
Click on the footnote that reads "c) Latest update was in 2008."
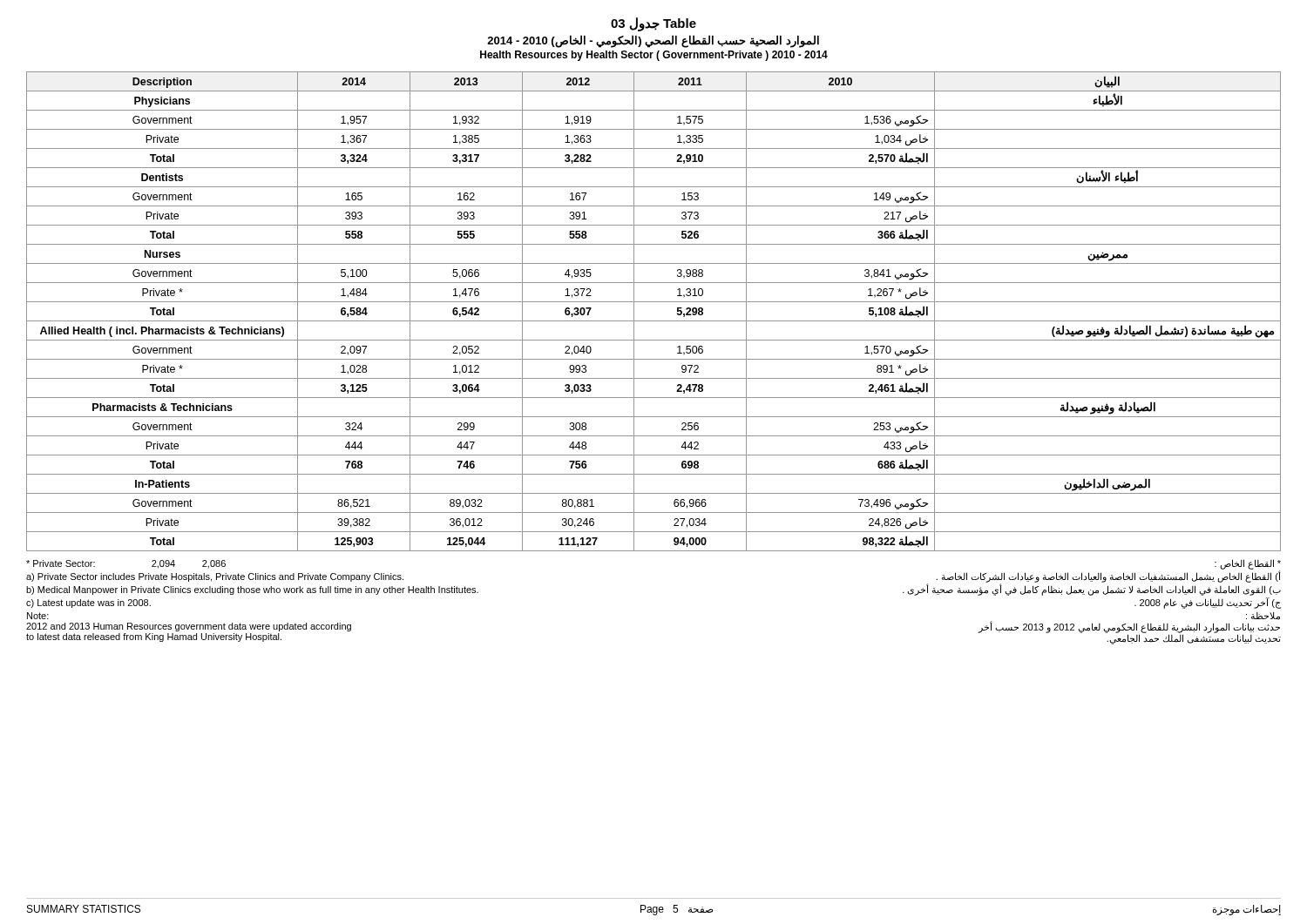pos(89,603)
